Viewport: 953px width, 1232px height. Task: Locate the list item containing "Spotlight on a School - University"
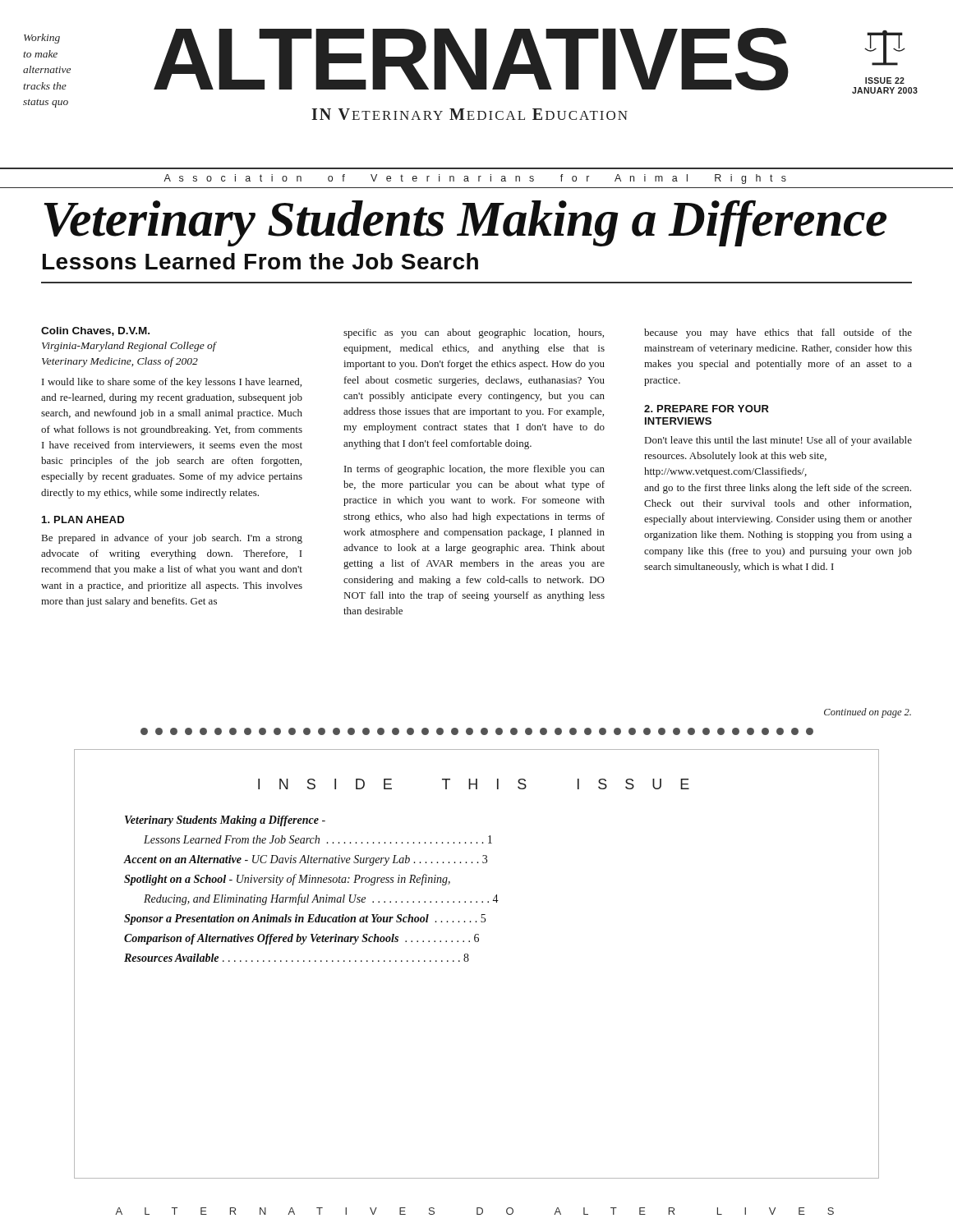287,879
